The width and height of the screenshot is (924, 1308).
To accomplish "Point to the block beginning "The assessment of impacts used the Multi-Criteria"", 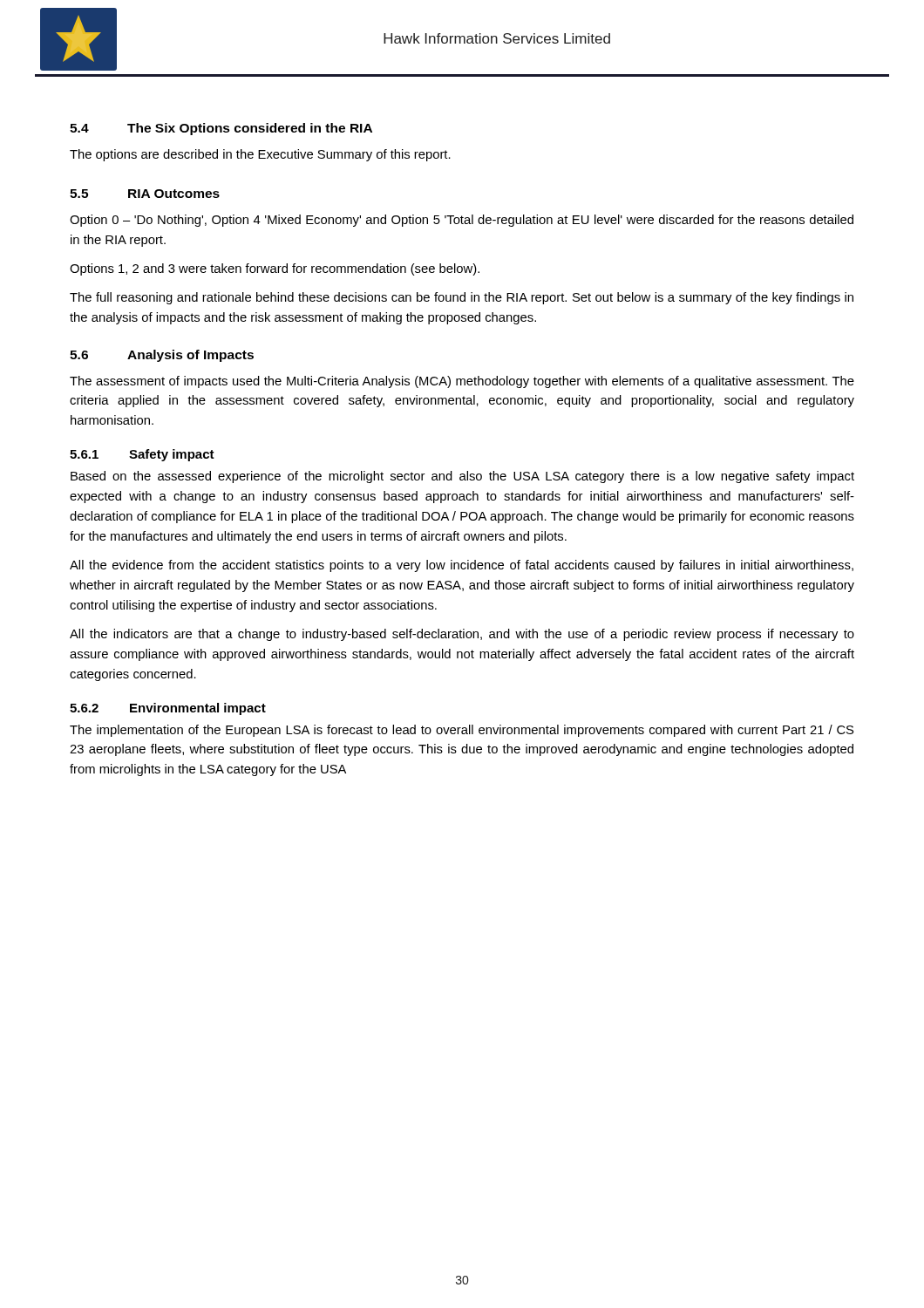I will tap(462, 401).
